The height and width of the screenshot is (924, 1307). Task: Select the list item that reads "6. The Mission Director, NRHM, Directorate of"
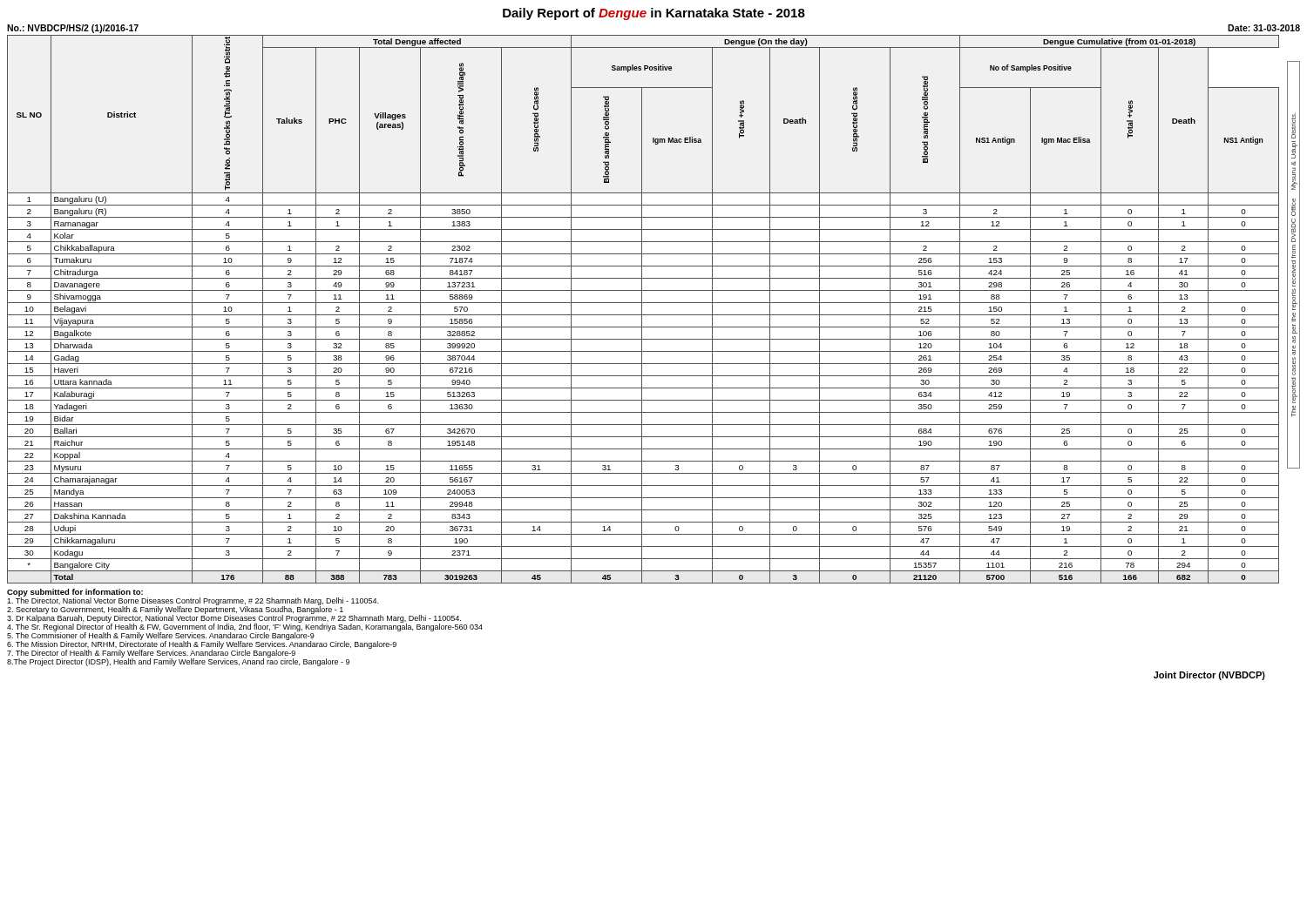point(202,645)
